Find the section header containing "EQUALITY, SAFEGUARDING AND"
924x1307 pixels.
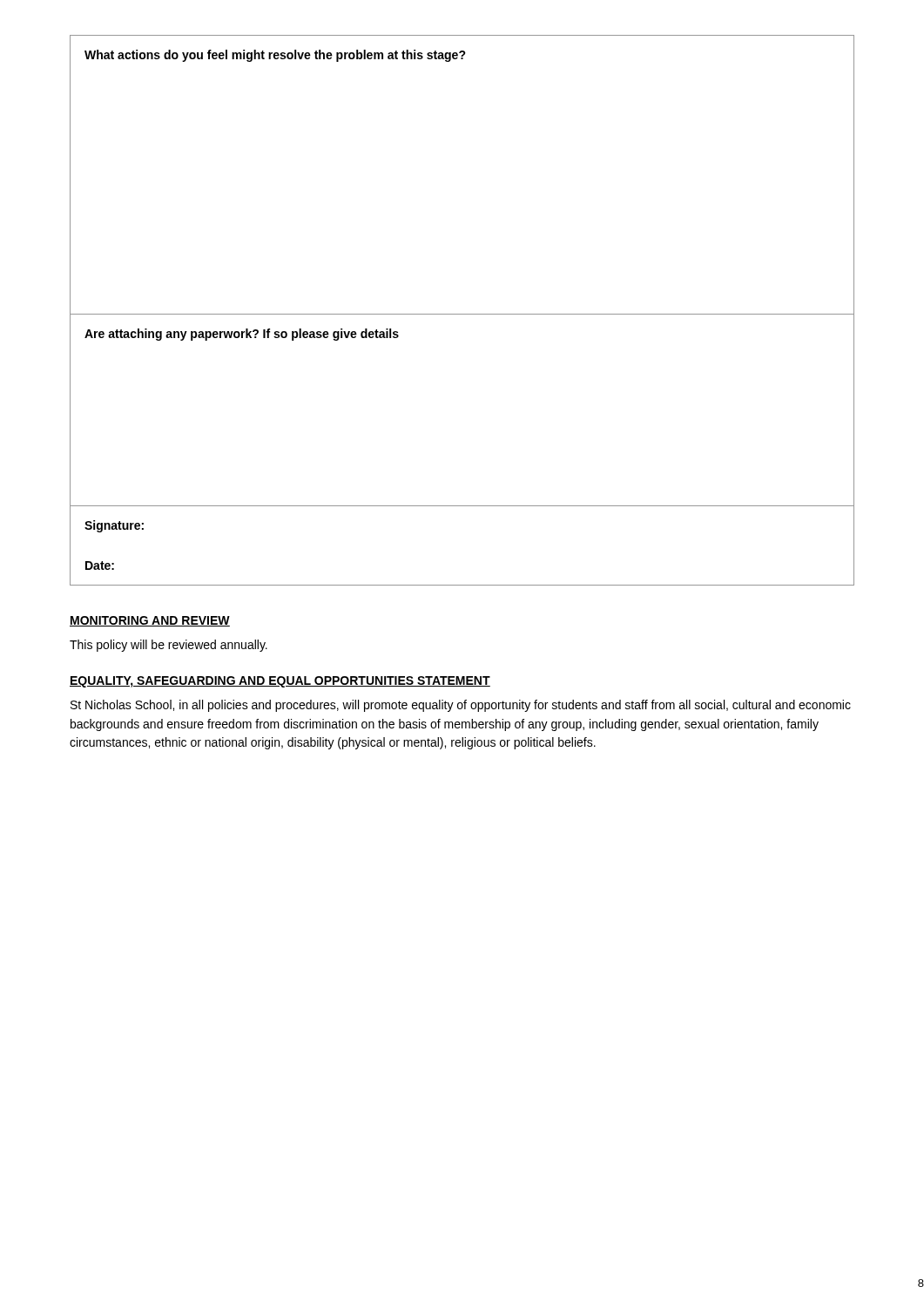tap(280, 680)
